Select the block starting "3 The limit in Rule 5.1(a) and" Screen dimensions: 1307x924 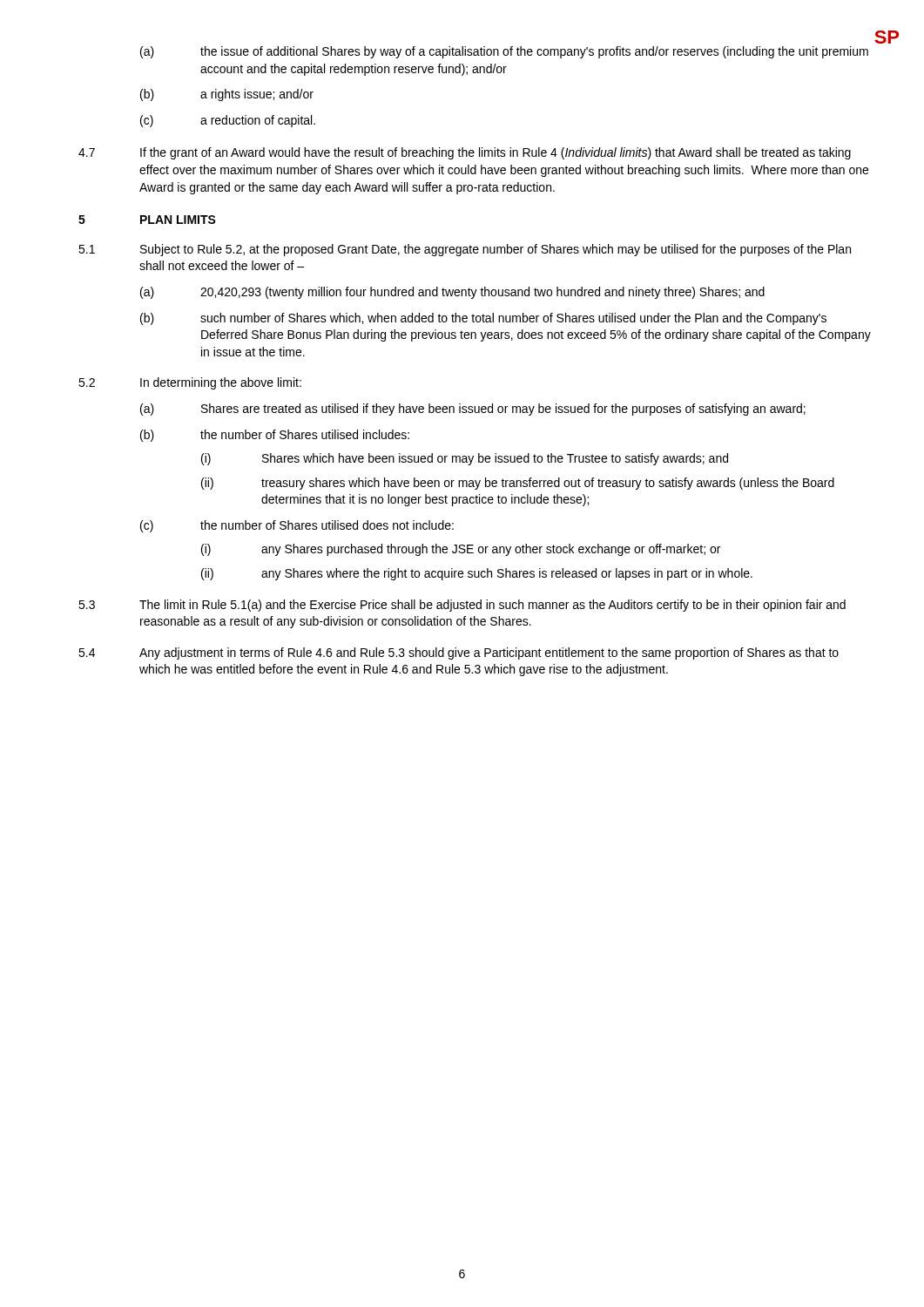tap(475, 614)
